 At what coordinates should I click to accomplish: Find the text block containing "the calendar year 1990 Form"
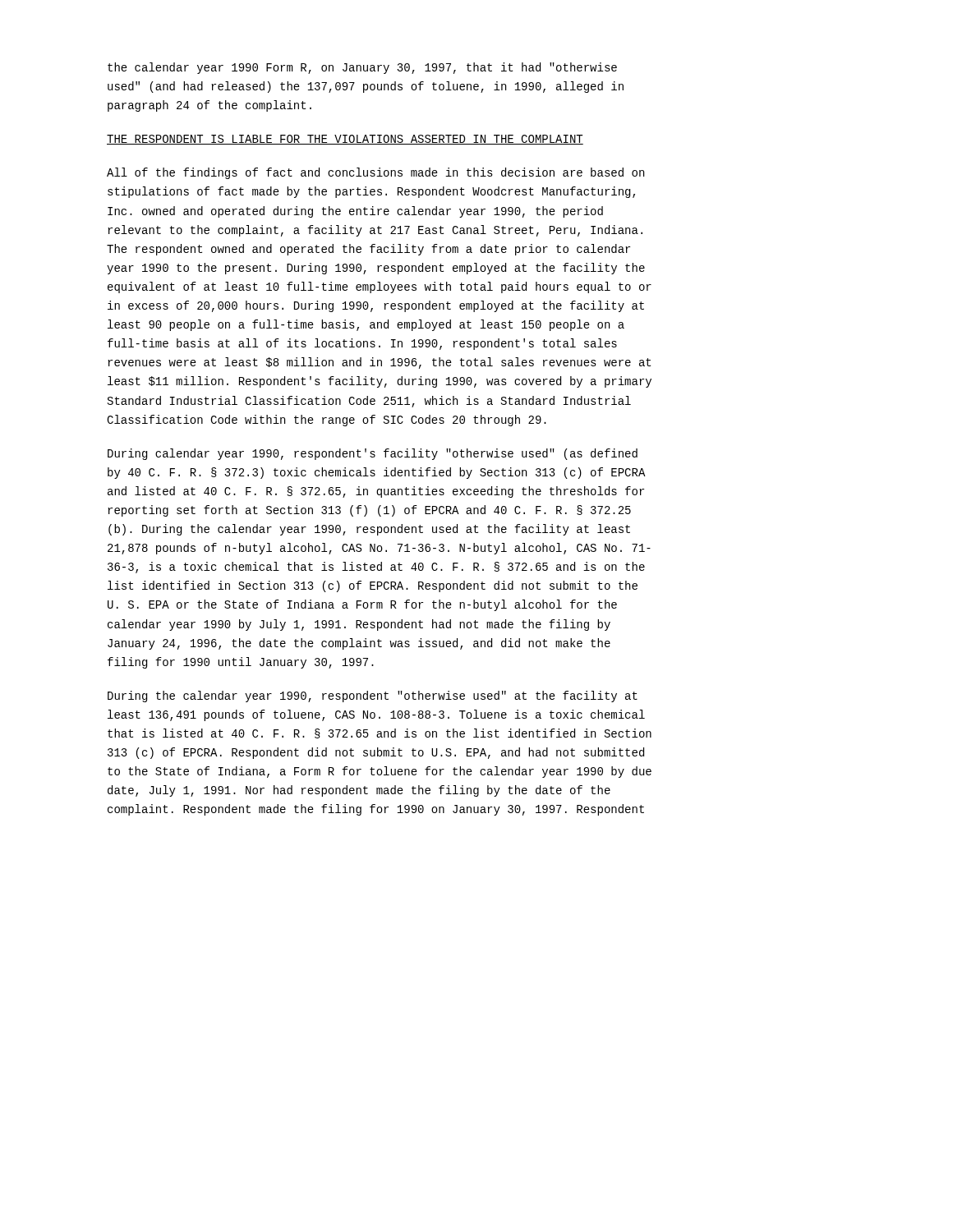click(366, 87)
